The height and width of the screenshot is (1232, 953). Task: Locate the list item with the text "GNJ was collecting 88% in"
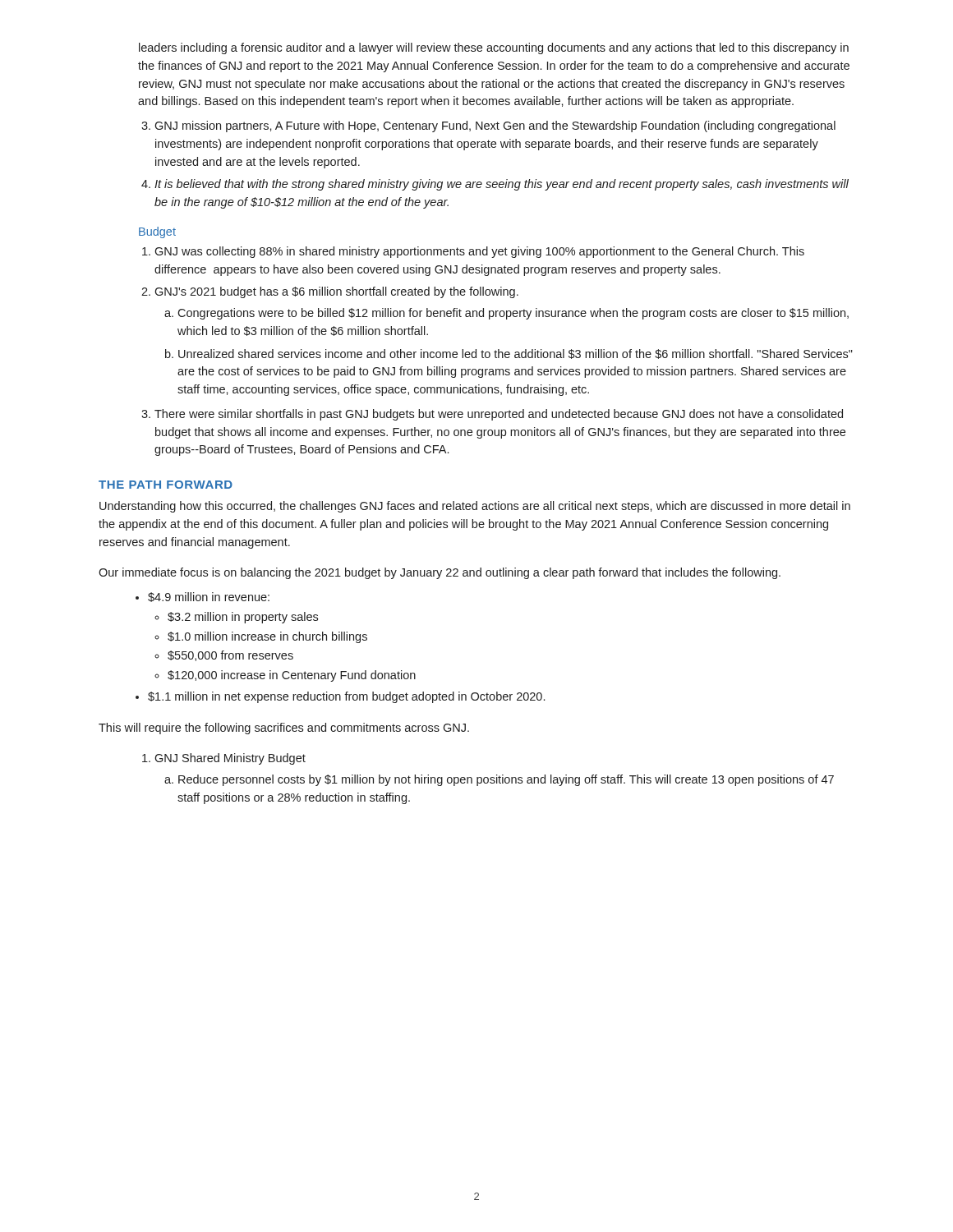point(479,260)
